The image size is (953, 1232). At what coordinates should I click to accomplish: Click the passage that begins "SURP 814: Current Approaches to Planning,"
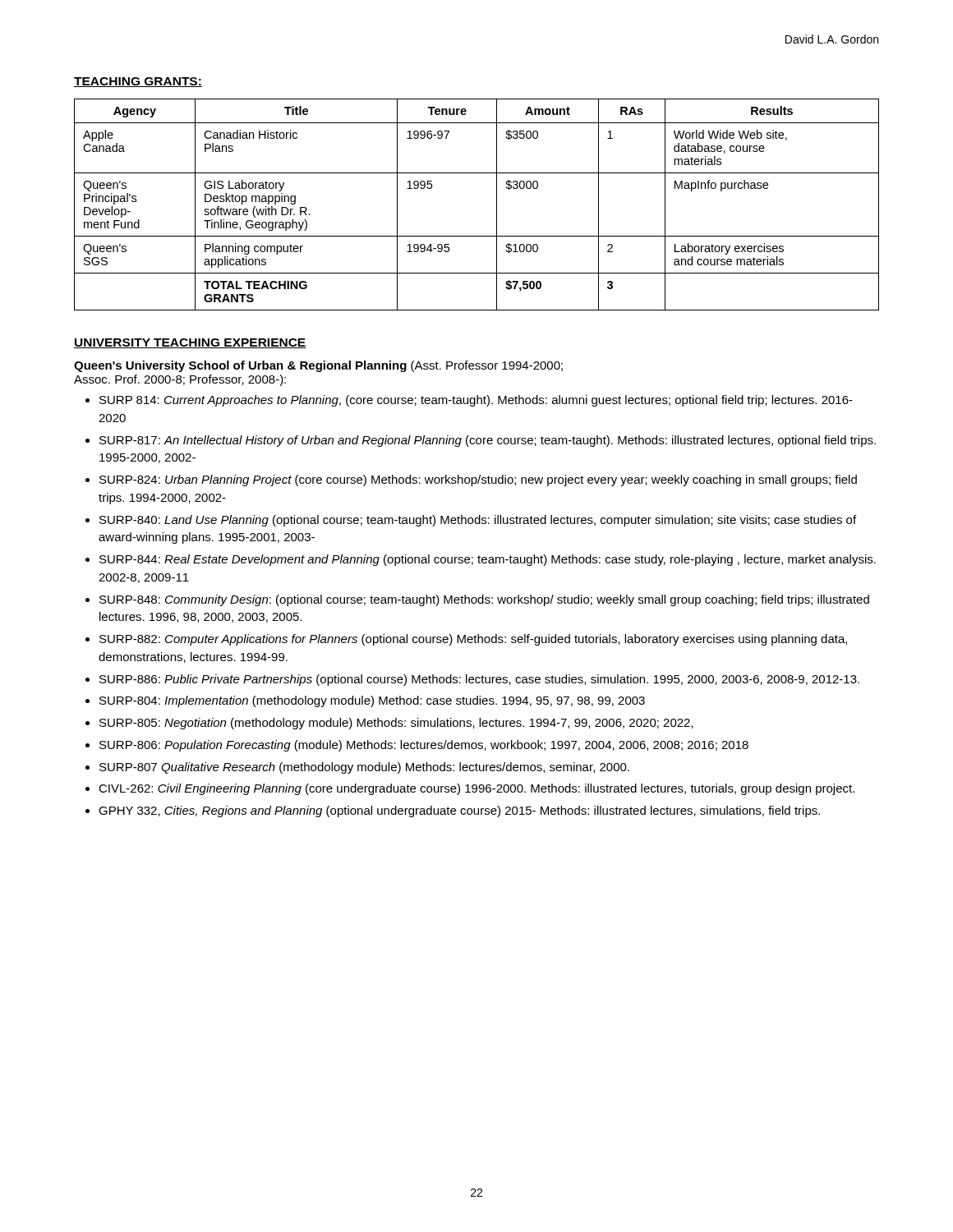coord(476,409)
